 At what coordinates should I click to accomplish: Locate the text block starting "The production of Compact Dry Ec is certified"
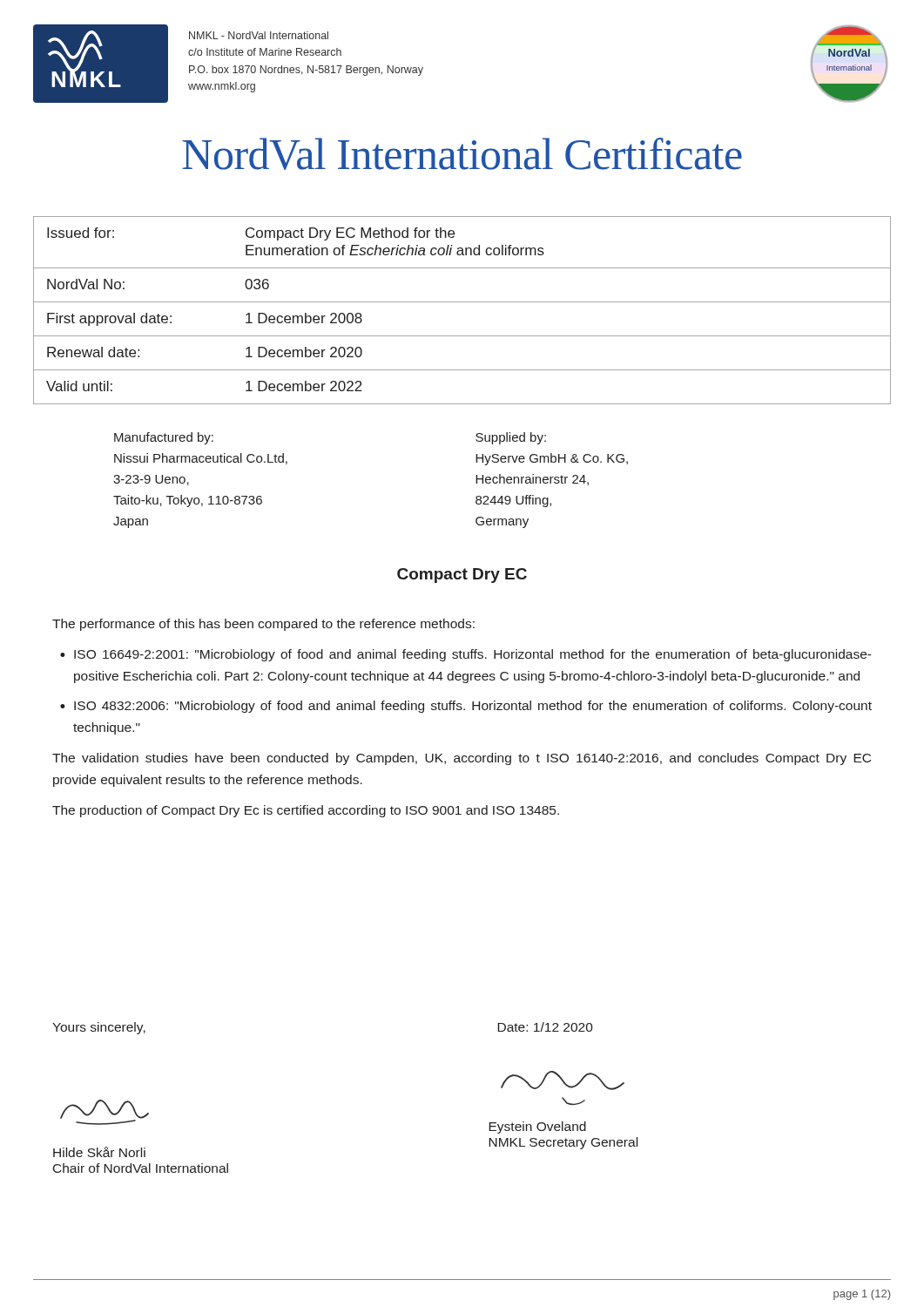[x=462, y=810]
